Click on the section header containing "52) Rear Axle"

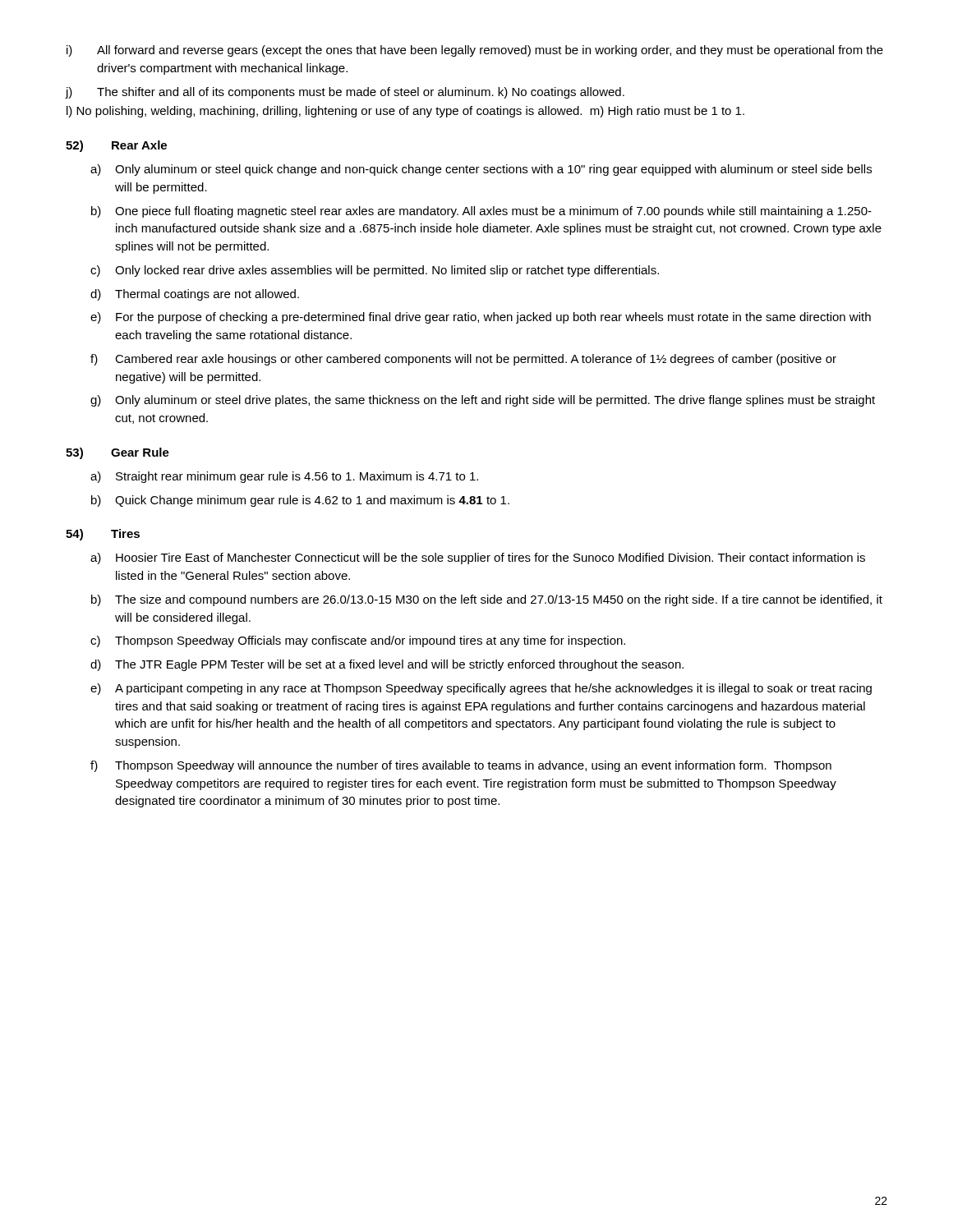[x=117, y=145]
